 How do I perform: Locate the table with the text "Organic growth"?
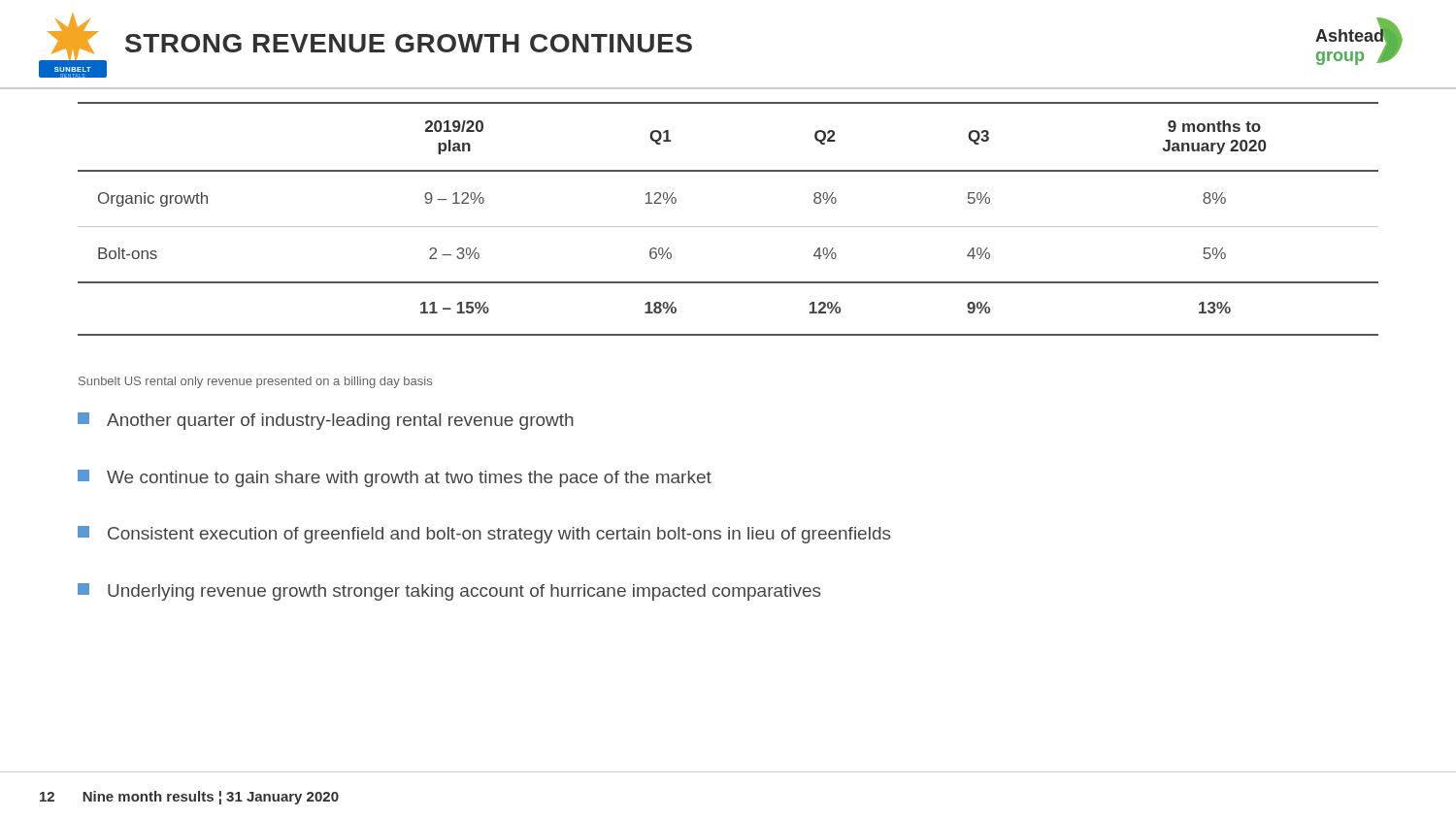[728, 219]
